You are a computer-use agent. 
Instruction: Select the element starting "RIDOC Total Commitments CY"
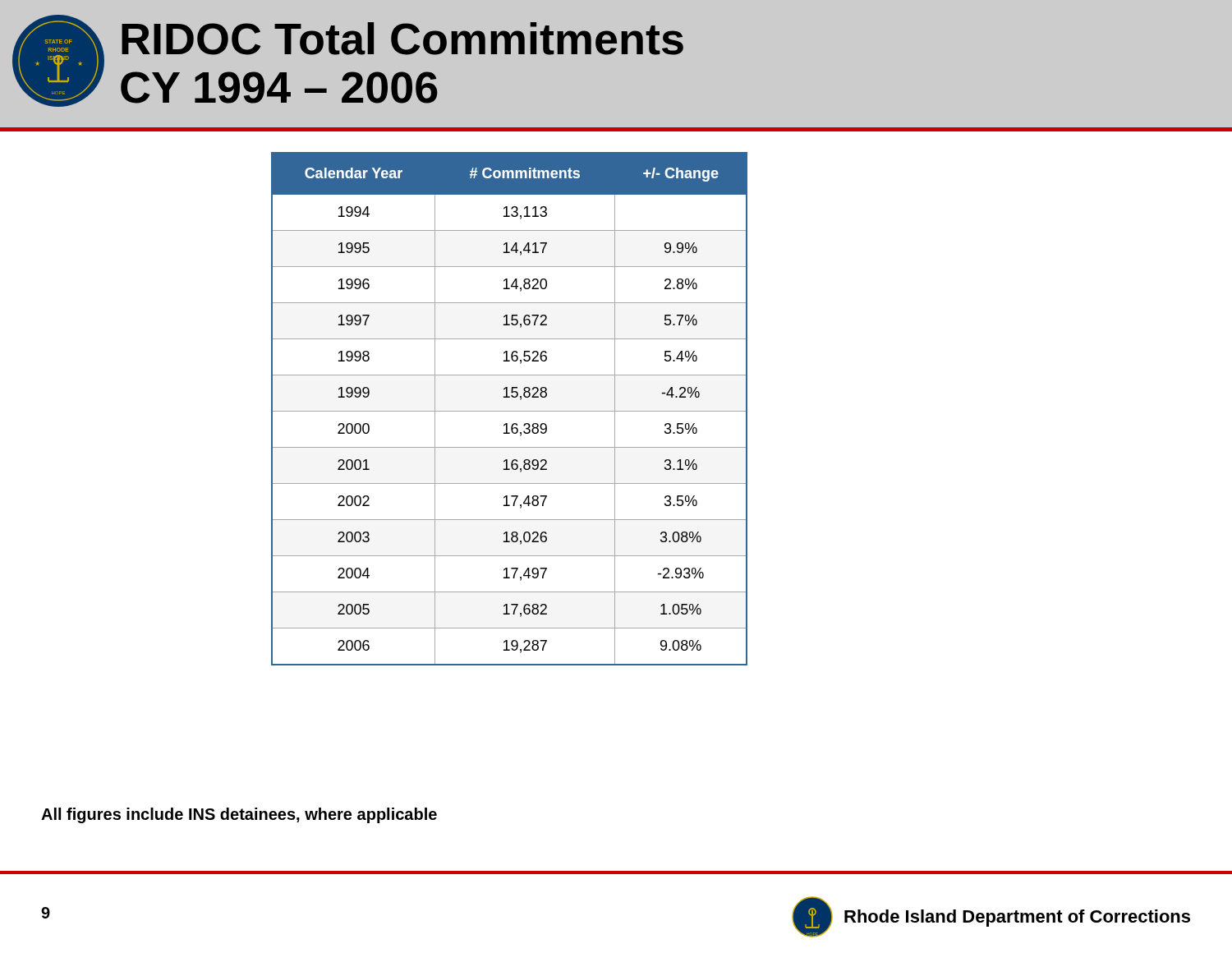(x=653, y=64)
